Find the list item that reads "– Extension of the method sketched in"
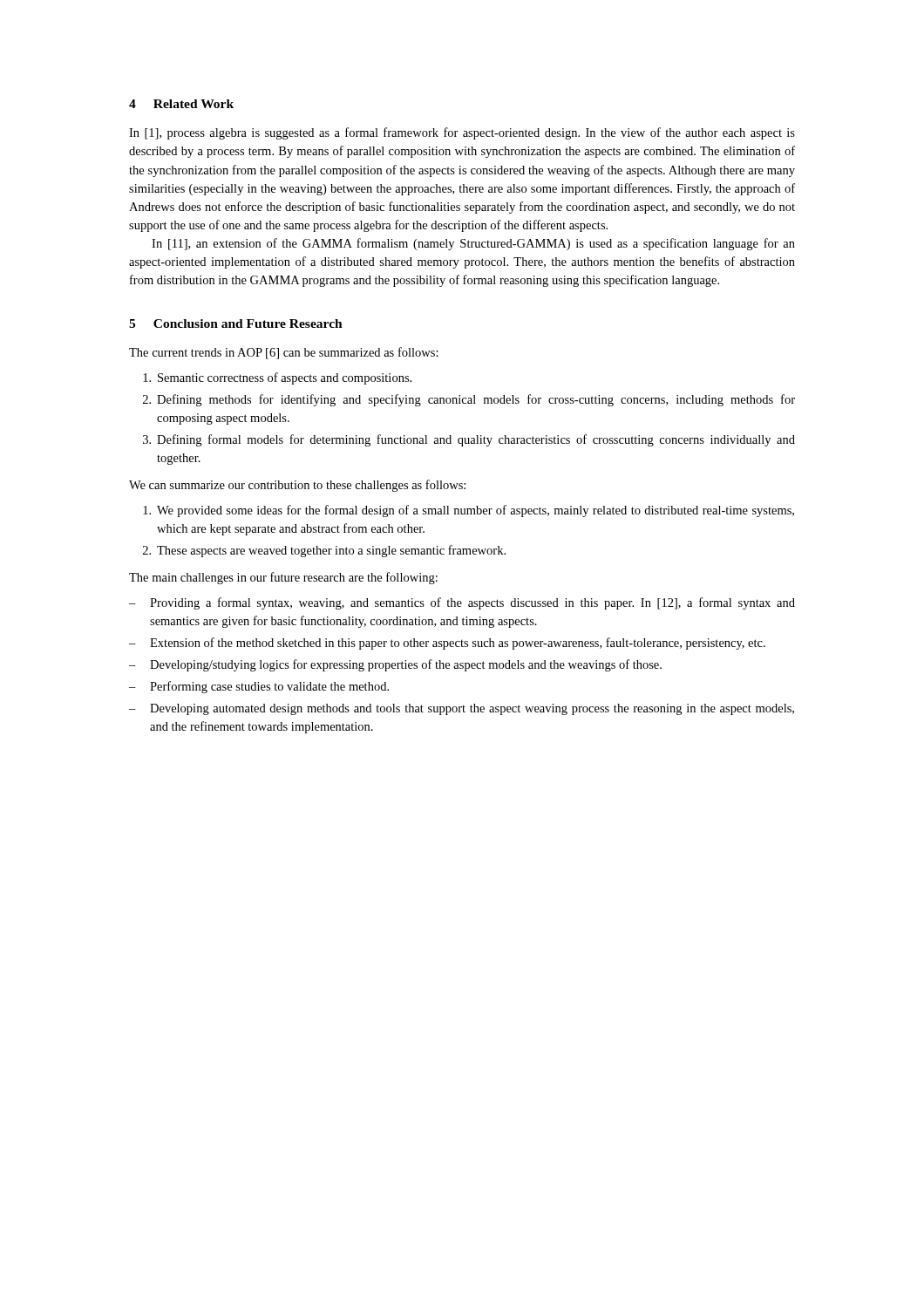The height and width of the screenshot is (1308, 924). click(x=462, y=643)
